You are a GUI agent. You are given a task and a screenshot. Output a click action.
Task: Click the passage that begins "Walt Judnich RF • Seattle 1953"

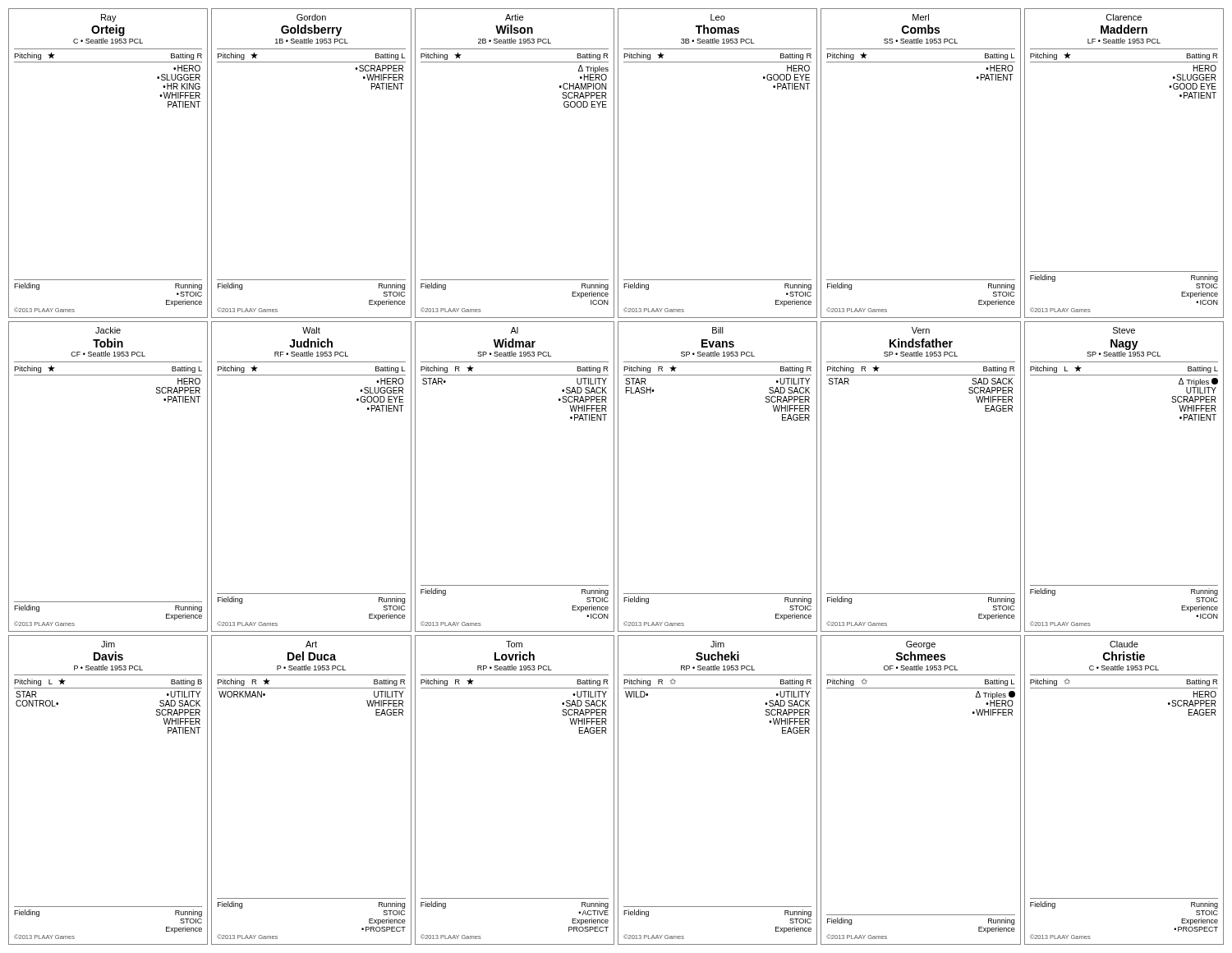click(x=311, y=330)
